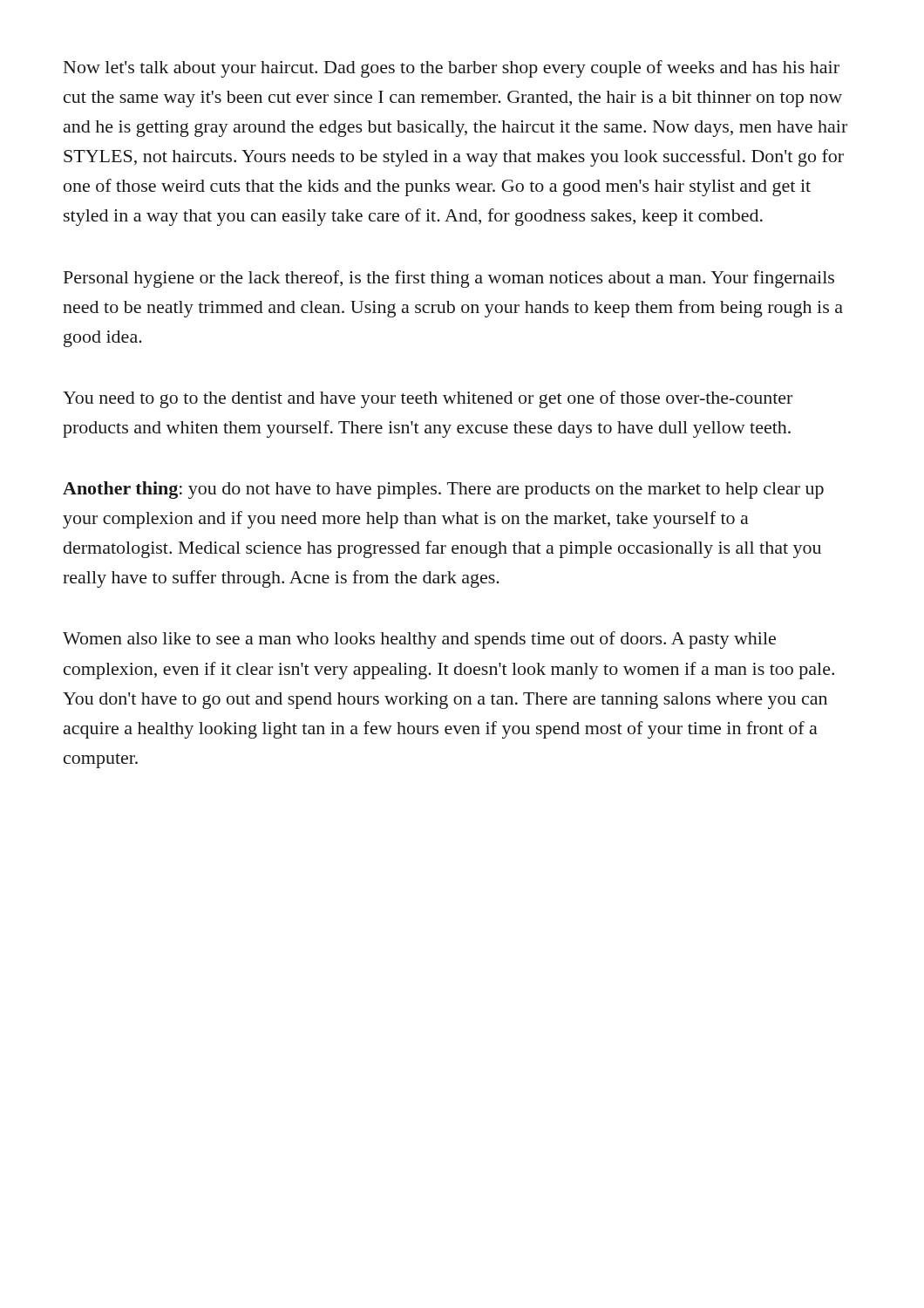Locate the block of text that opens with "Women also like to see a man who"
Screen dimensions: 1308x924
point(449,698)
